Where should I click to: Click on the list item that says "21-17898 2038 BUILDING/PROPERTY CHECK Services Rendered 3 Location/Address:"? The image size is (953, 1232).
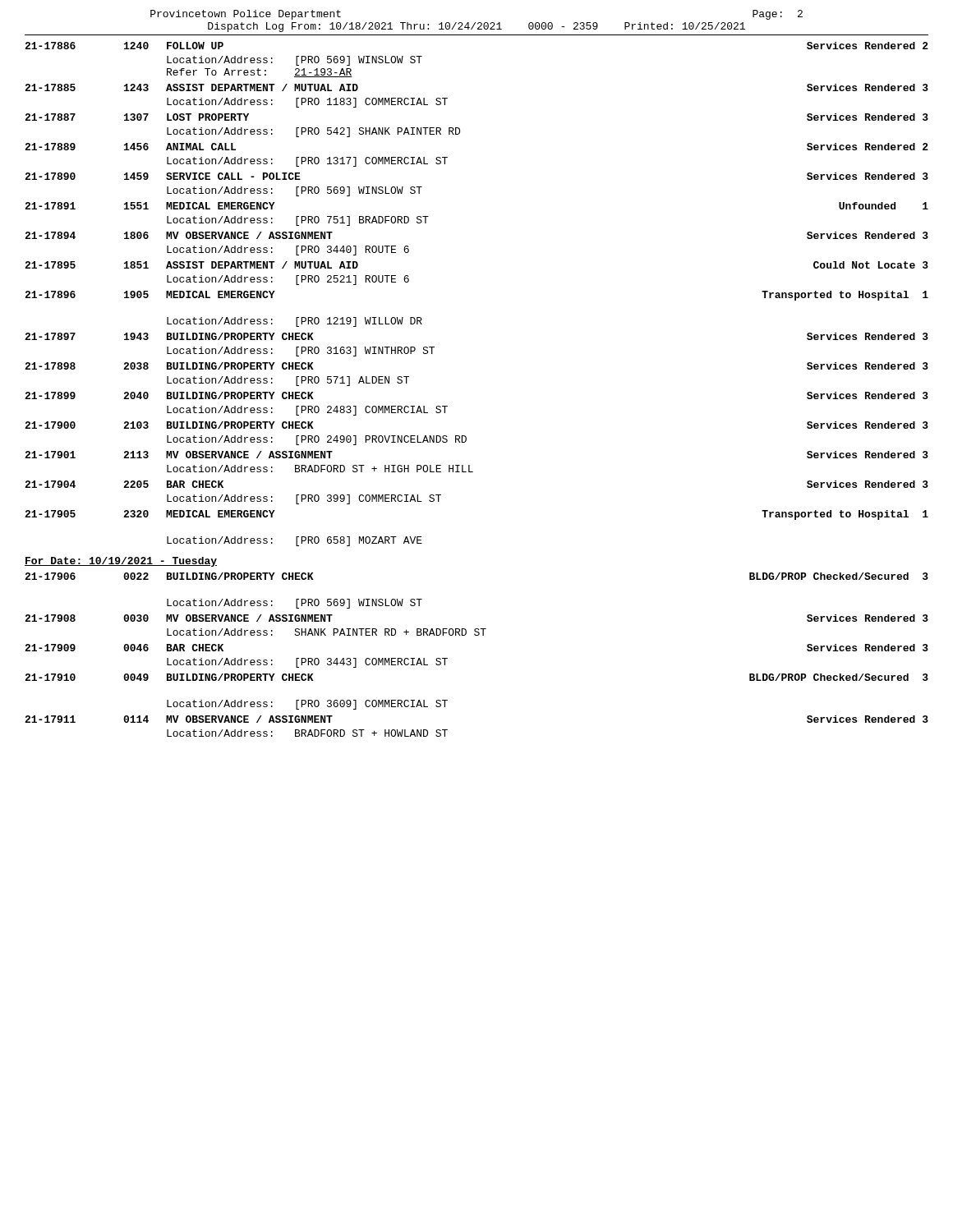(47, 366)
